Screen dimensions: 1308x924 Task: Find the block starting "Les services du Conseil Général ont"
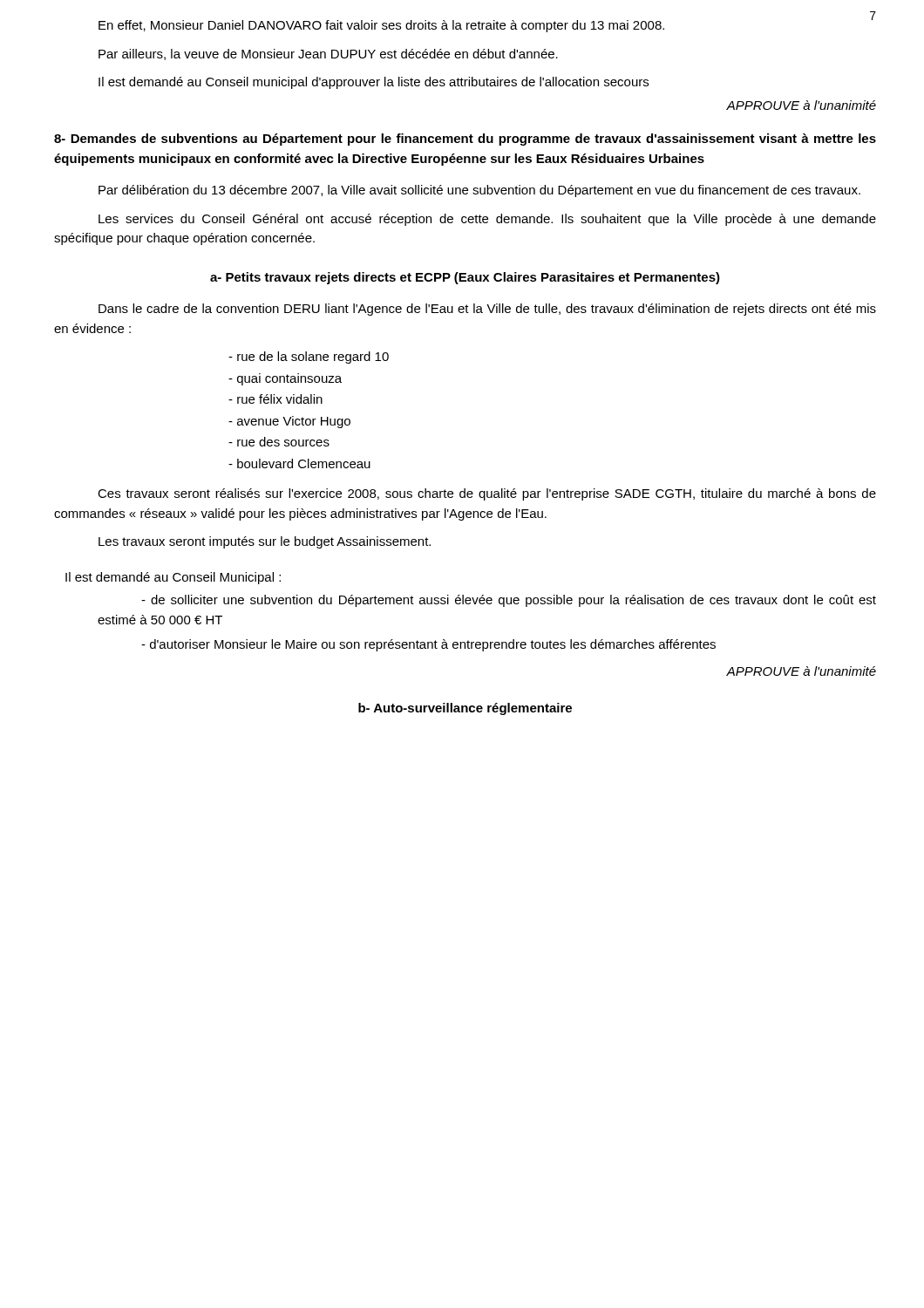click(465, 228)
